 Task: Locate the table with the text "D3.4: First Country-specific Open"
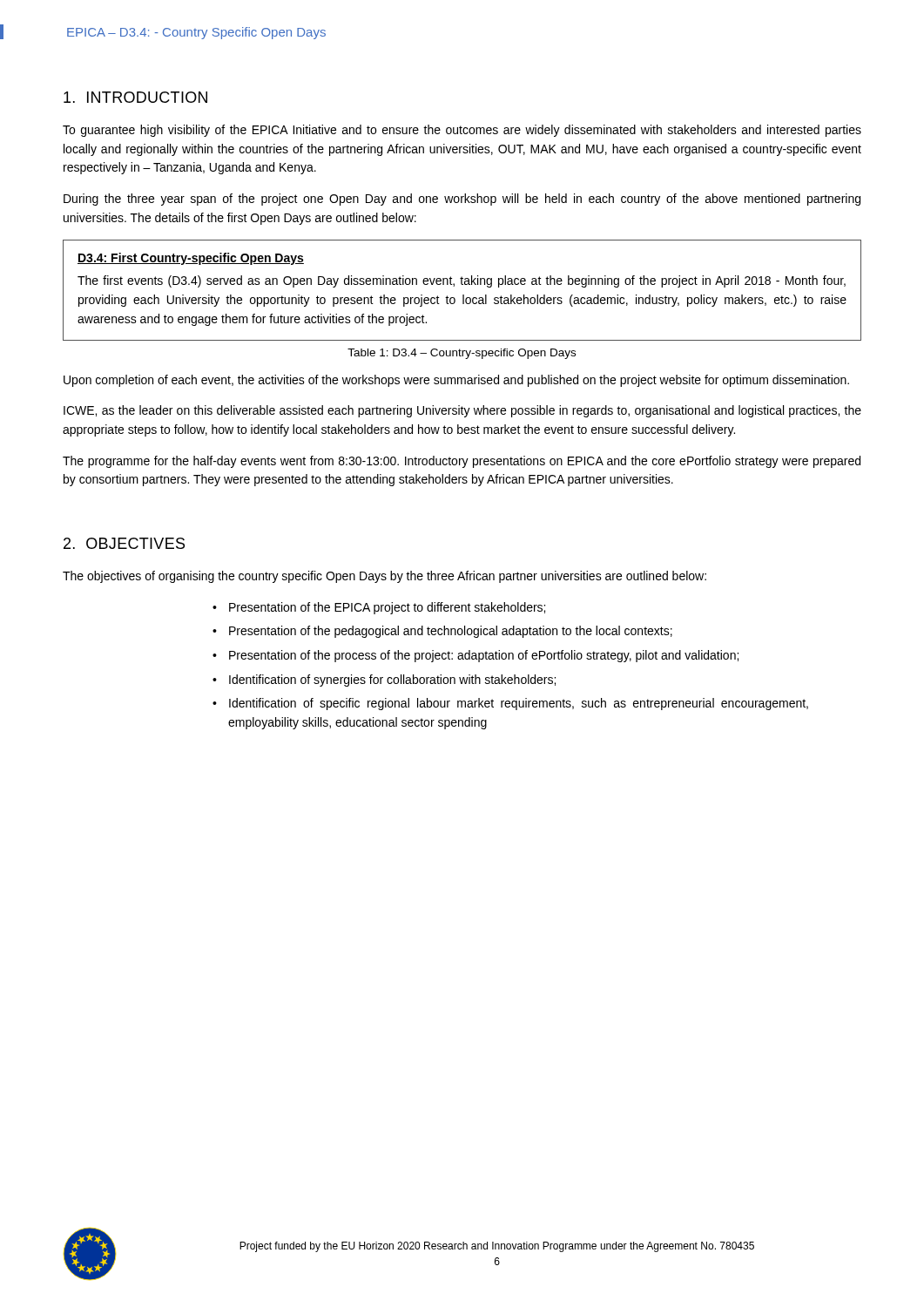coord(462,290)
